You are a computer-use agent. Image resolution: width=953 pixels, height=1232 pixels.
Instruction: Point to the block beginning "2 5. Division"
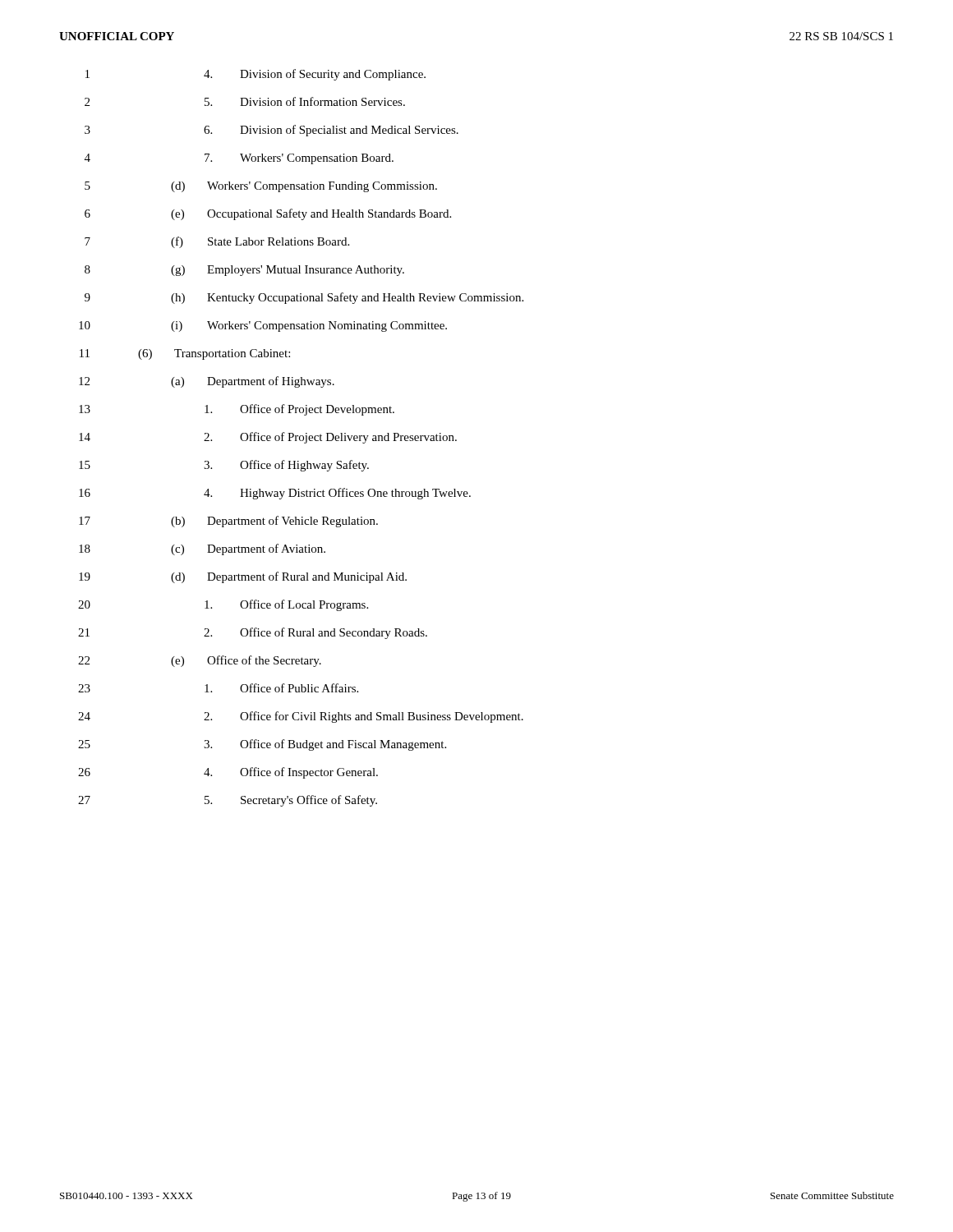[x=232, y=102]
